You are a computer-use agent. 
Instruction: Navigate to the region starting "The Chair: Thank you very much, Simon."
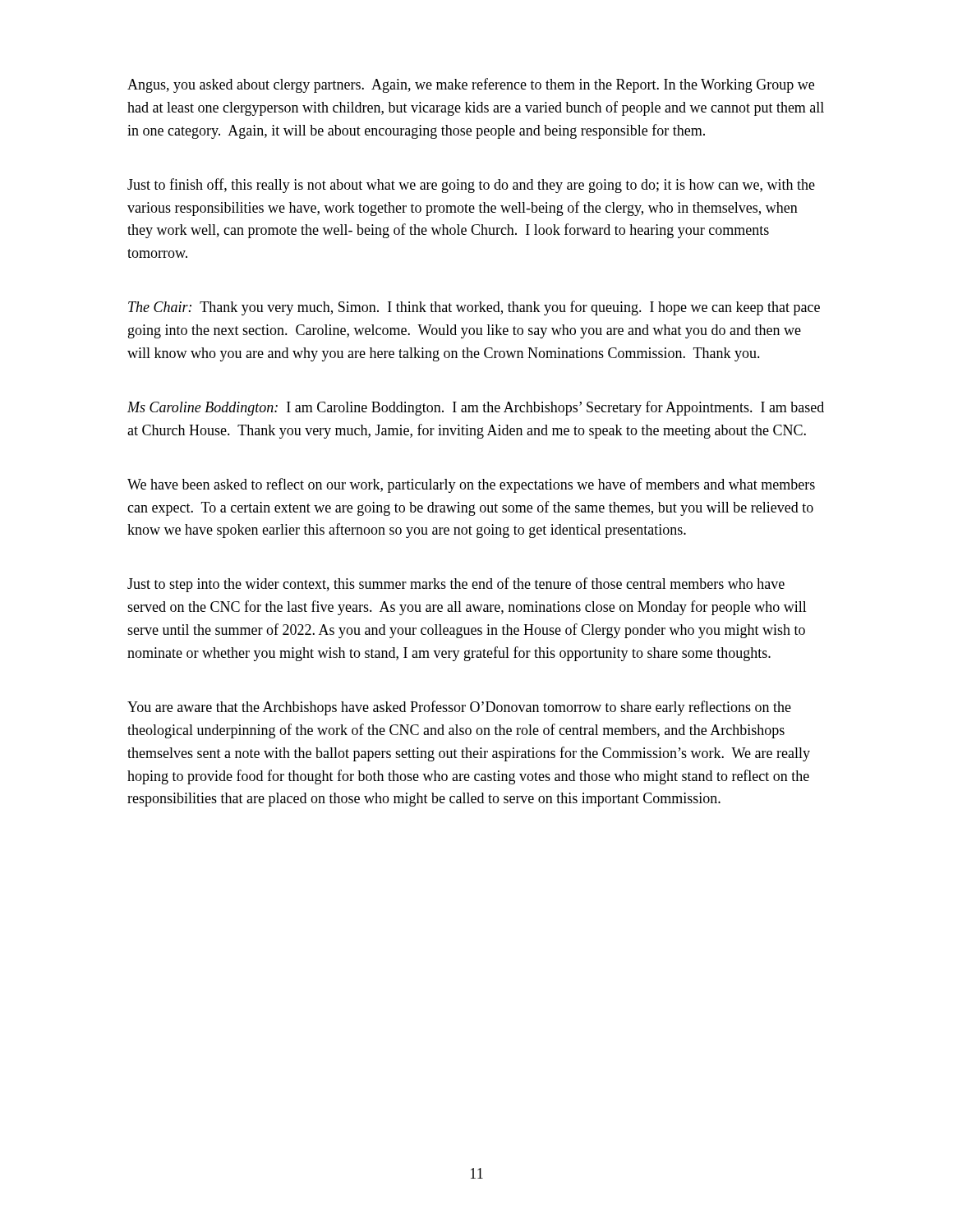point(474,330)
